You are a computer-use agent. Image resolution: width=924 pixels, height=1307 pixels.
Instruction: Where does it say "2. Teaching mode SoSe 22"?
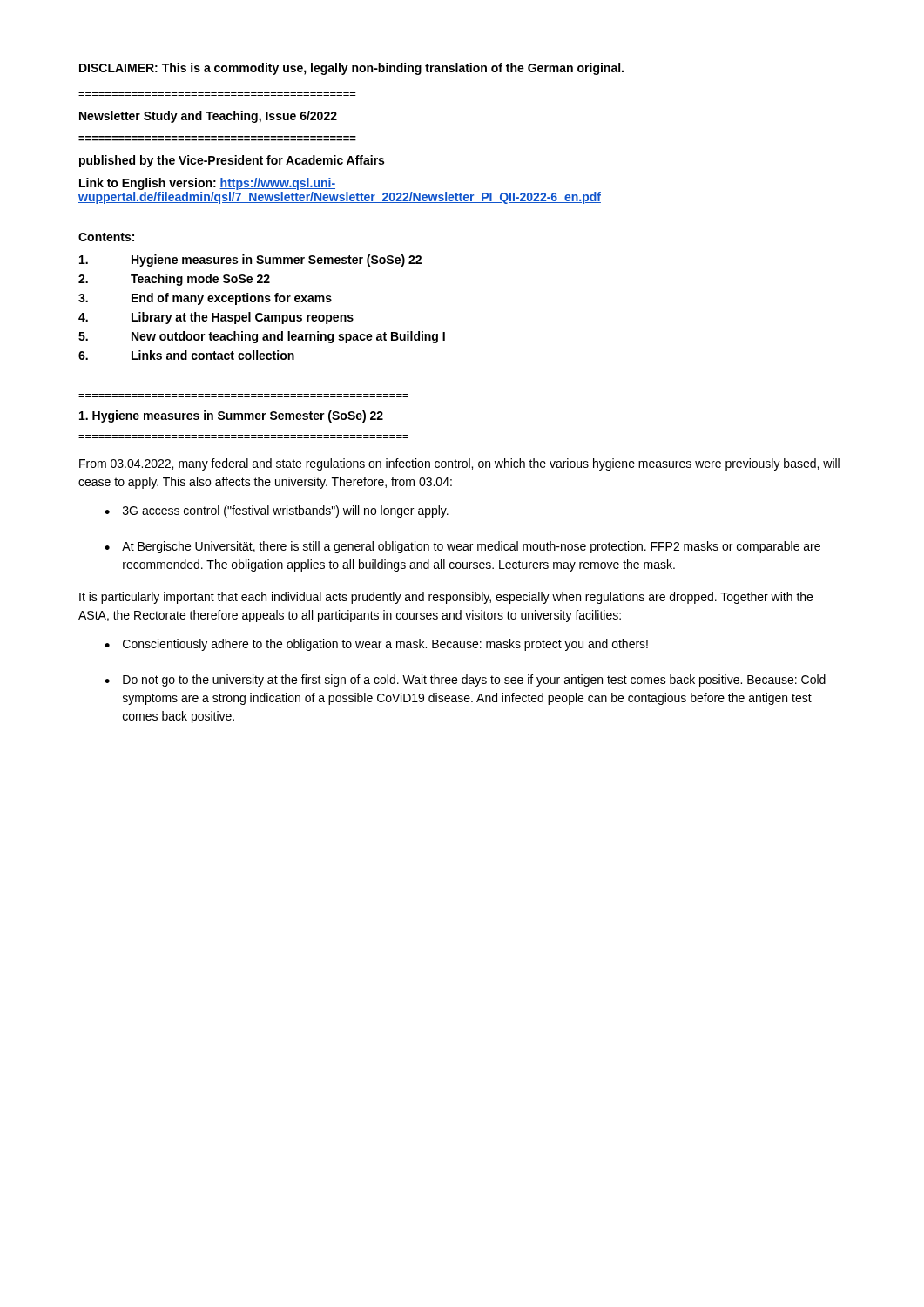pos(174,279)
